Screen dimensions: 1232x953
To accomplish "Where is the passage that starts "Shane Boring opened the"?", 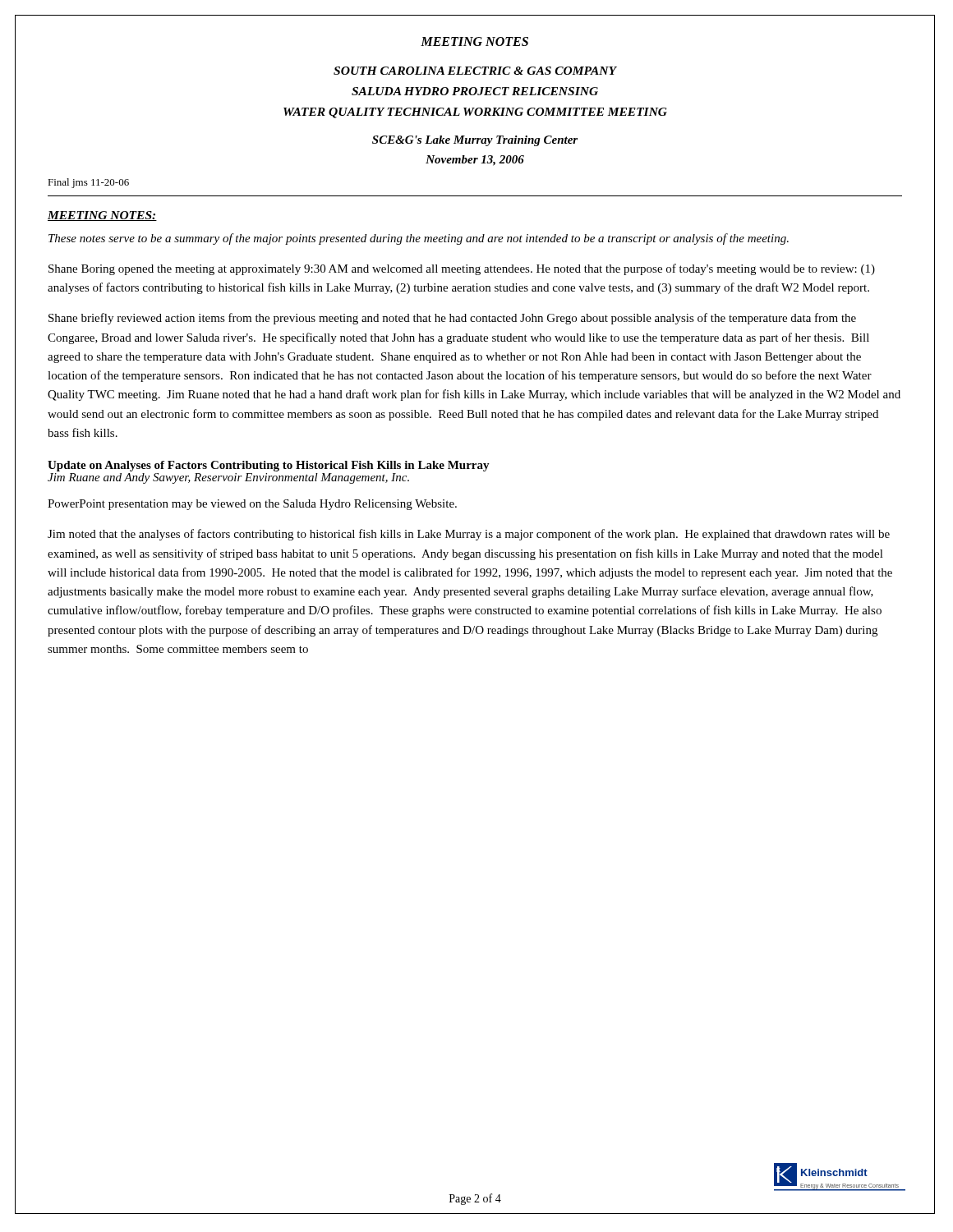I will click(x=461, y=278).
